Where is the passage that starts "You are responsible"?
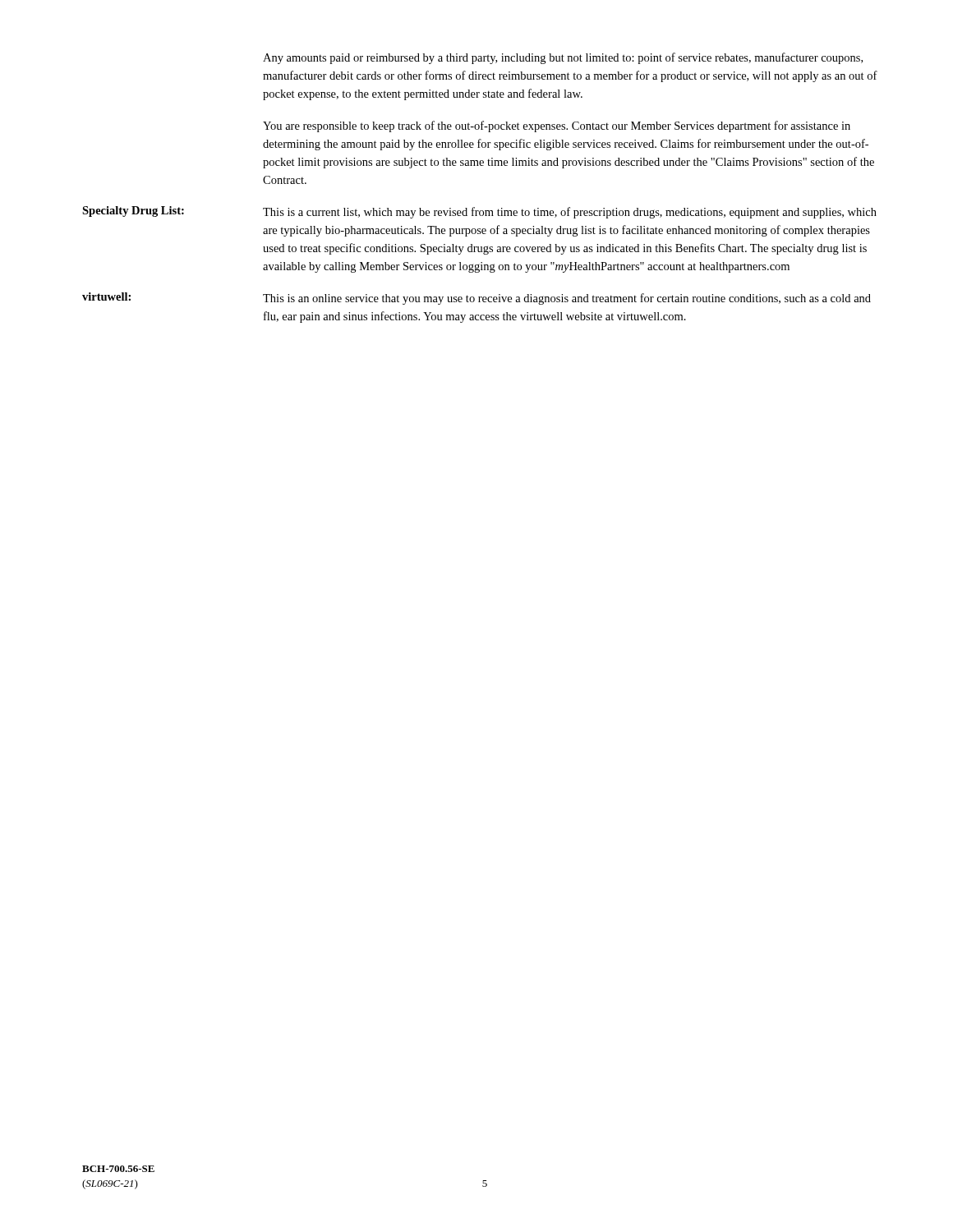This screenshot has width=953, height=1232. click(x=575, y=153)
